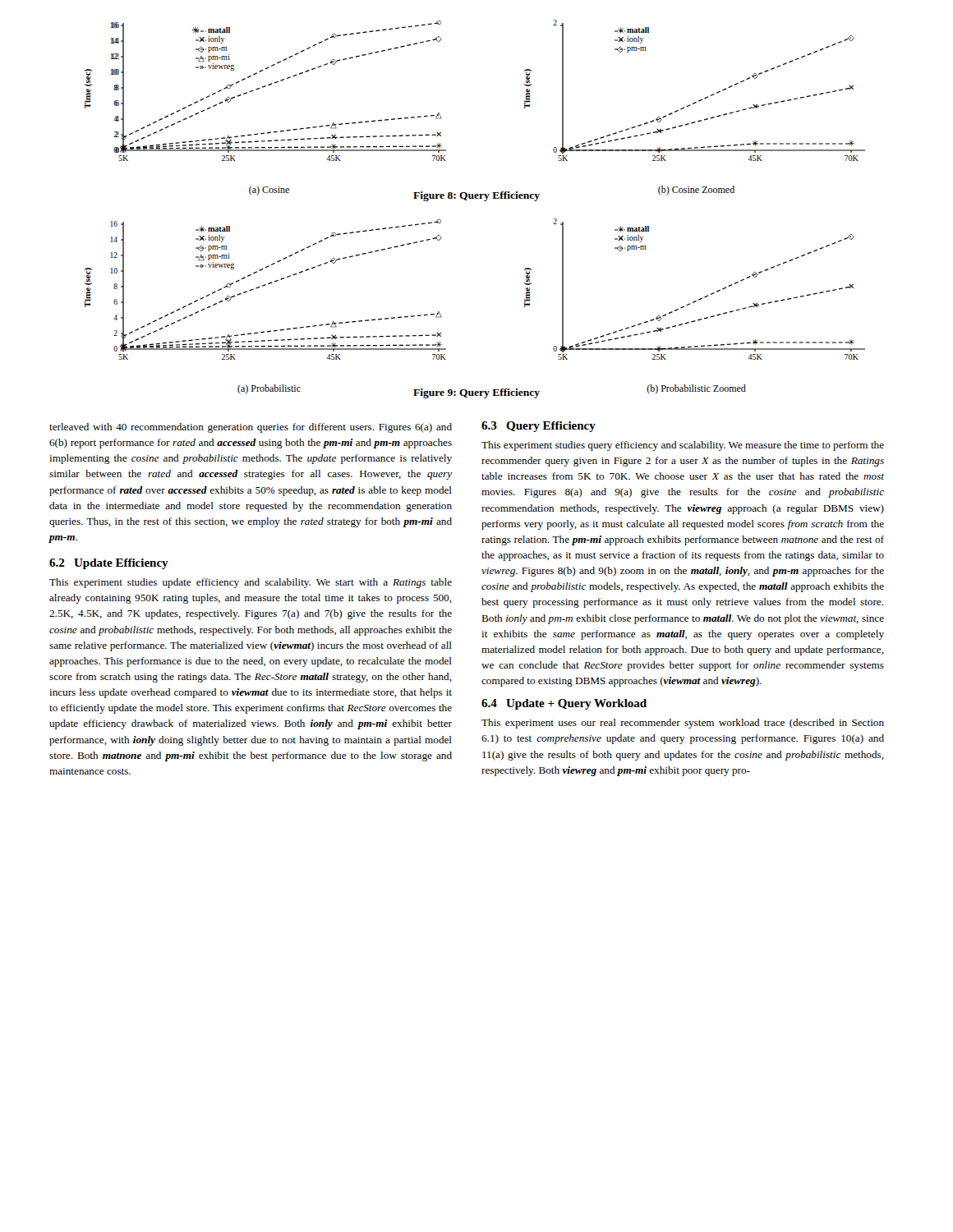Click on the caption containing "Figure 9: Query Efficiency"
Screen dimensions: 1232x953
(476, 392)
